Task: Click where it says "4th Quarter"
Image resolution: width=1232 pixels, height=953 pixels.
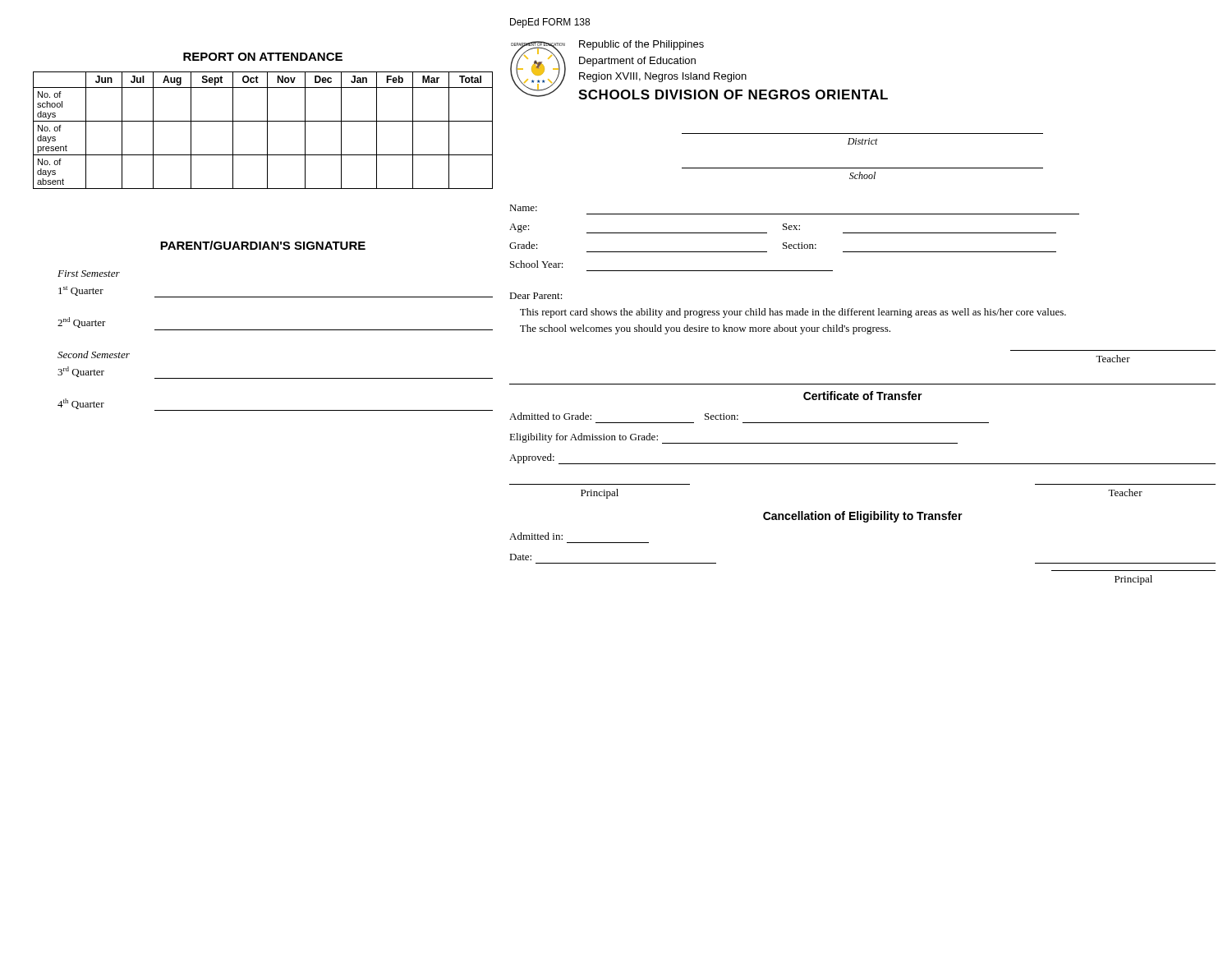Action: tap(275, 404)
